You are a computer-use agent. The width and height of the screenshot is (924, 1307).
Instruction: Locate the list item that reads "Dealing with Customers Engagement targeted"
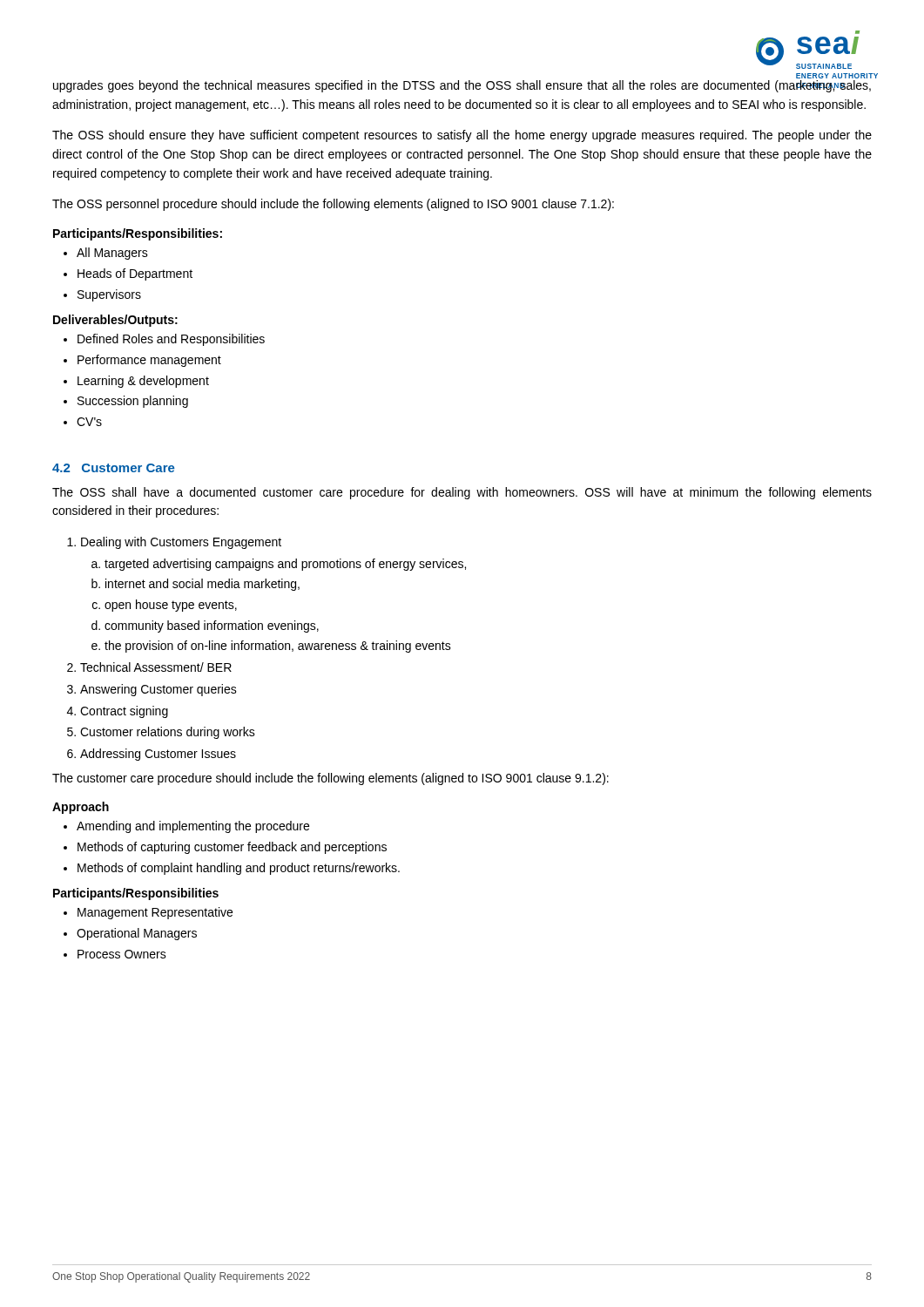[181, 543]
